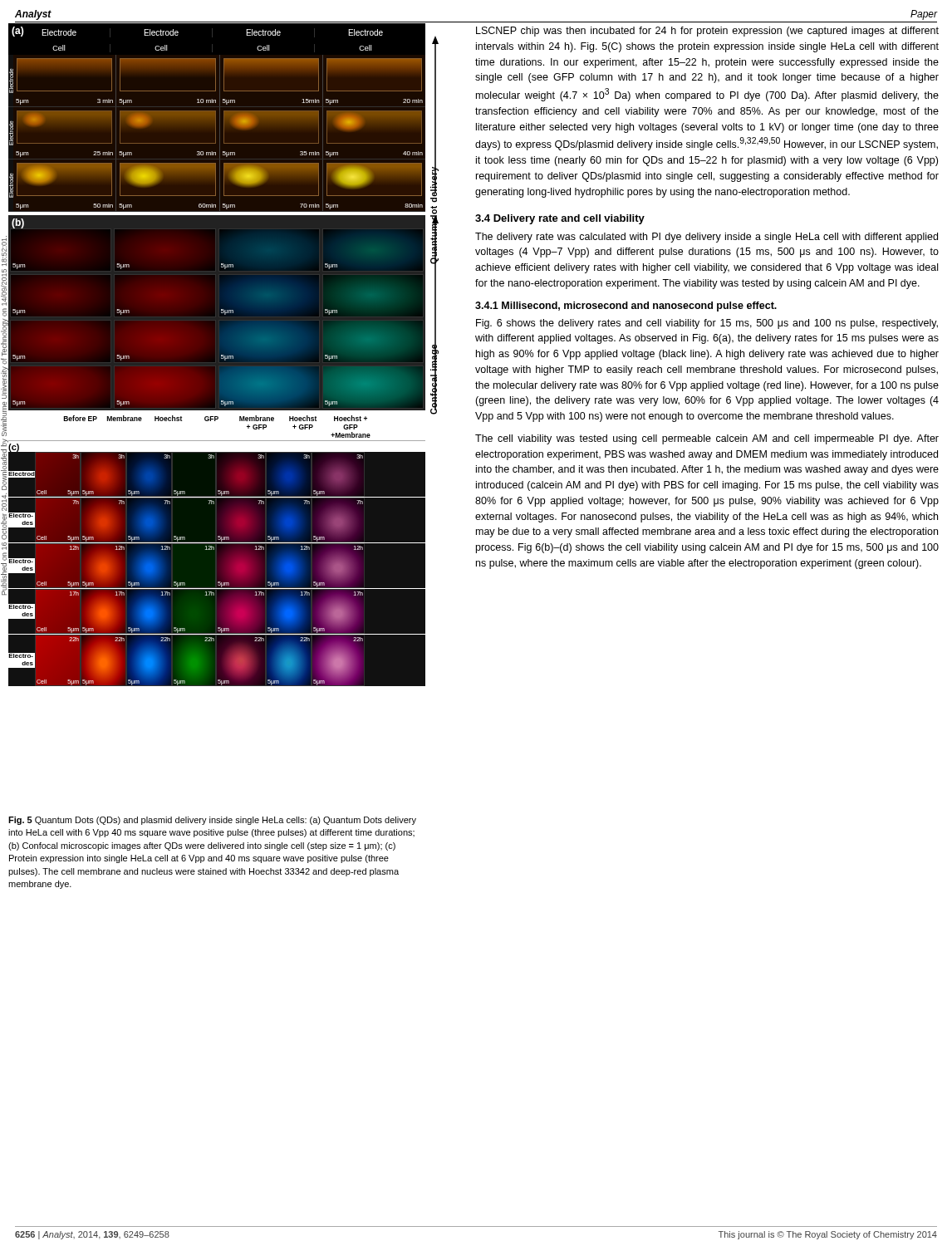Select the photo
Viewport: 952px width, 1246px height.
pyautogui.click(x=217, y=355)
